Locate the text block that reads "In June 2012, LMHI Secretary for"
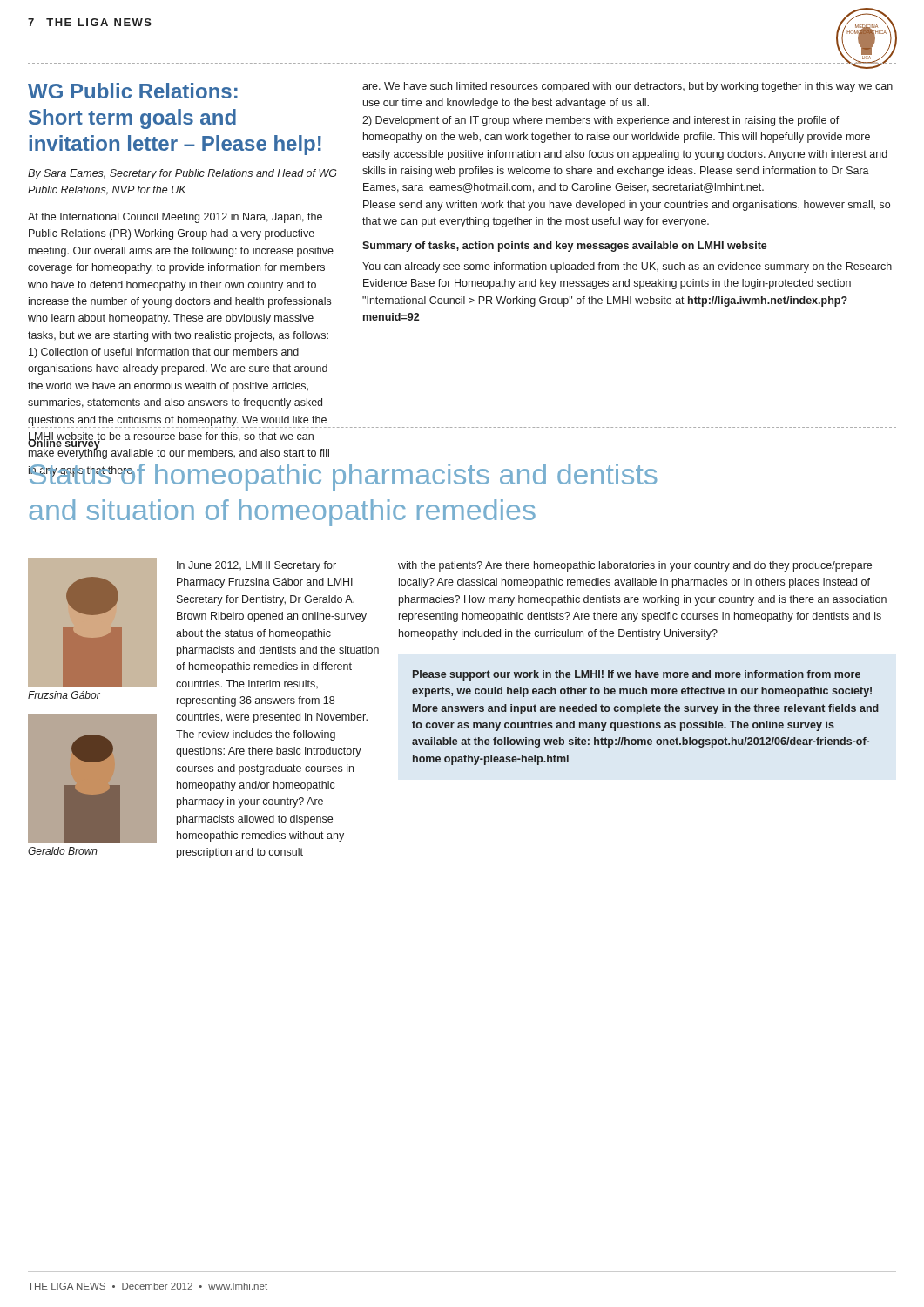The image size is (924, 1307). pos(278,709)
